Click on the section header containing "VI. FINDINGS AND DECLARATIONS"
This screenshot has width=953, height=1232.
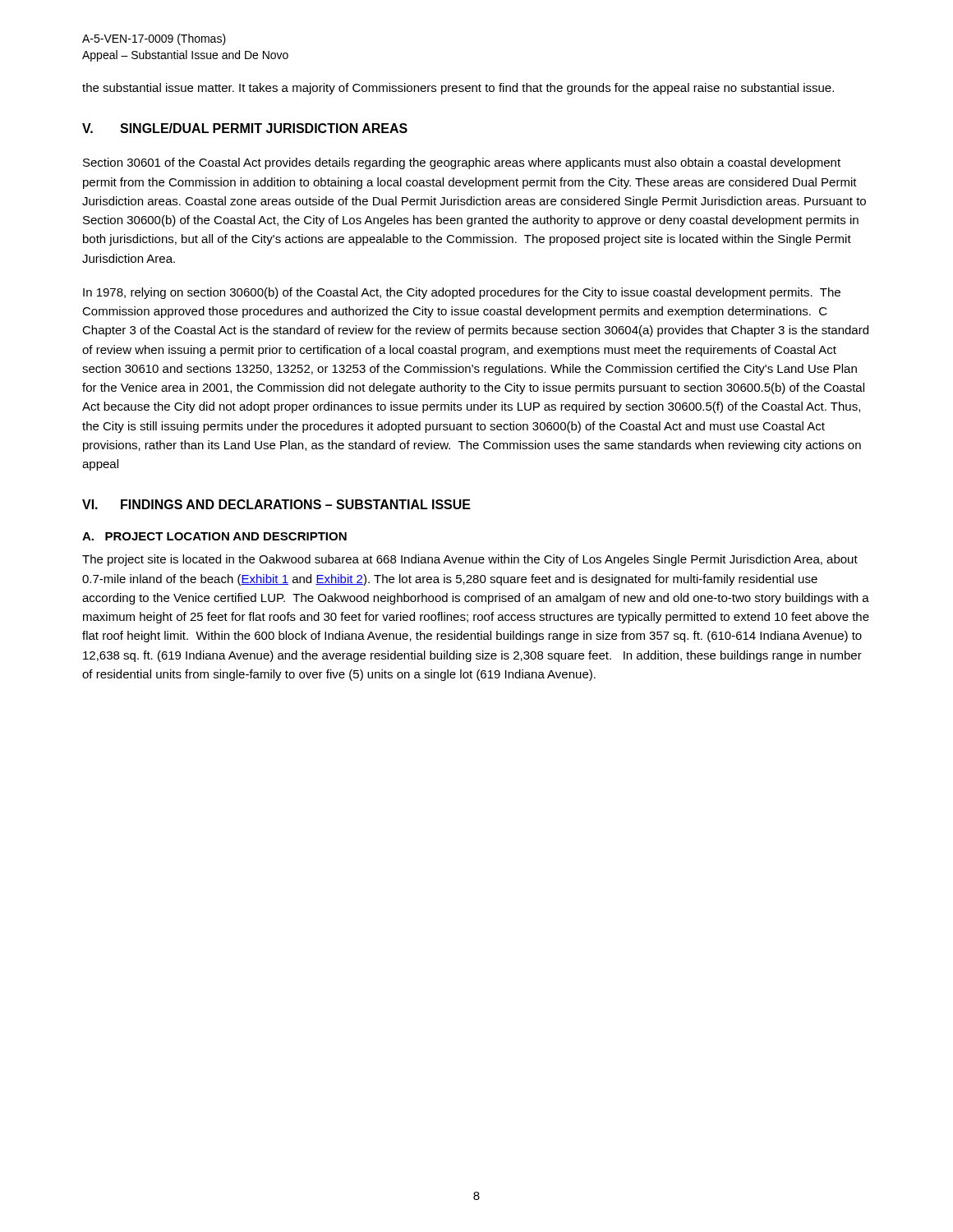[x=276, y=505]
